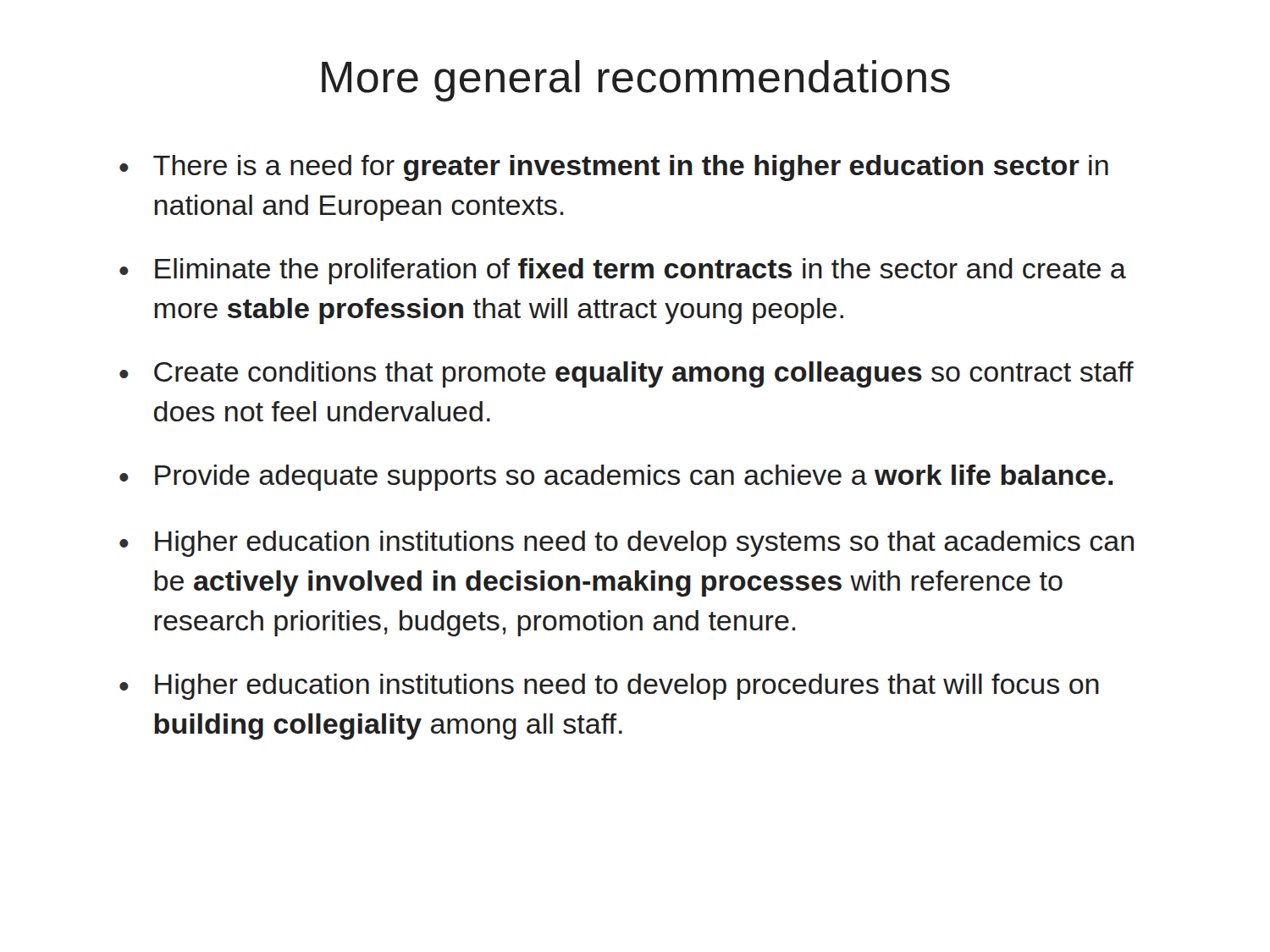The width and height of the screenshot is (1270, 952).
Task: Select the list item that reads "• Eliminate the"
Action: (x=643, y=289)
